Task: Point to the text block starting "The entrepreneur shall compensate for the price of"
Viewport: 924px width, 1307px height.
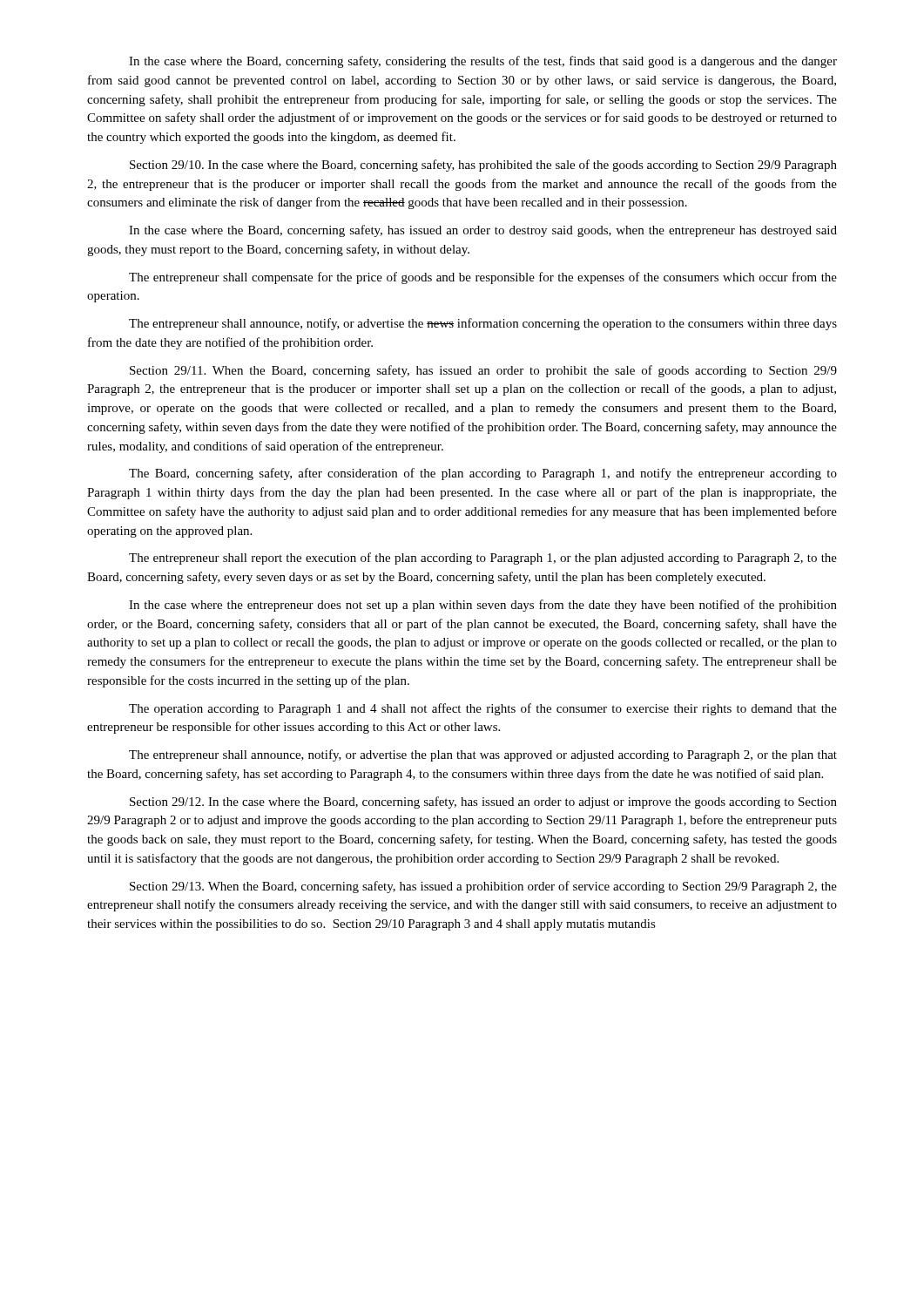Action: 462,286
